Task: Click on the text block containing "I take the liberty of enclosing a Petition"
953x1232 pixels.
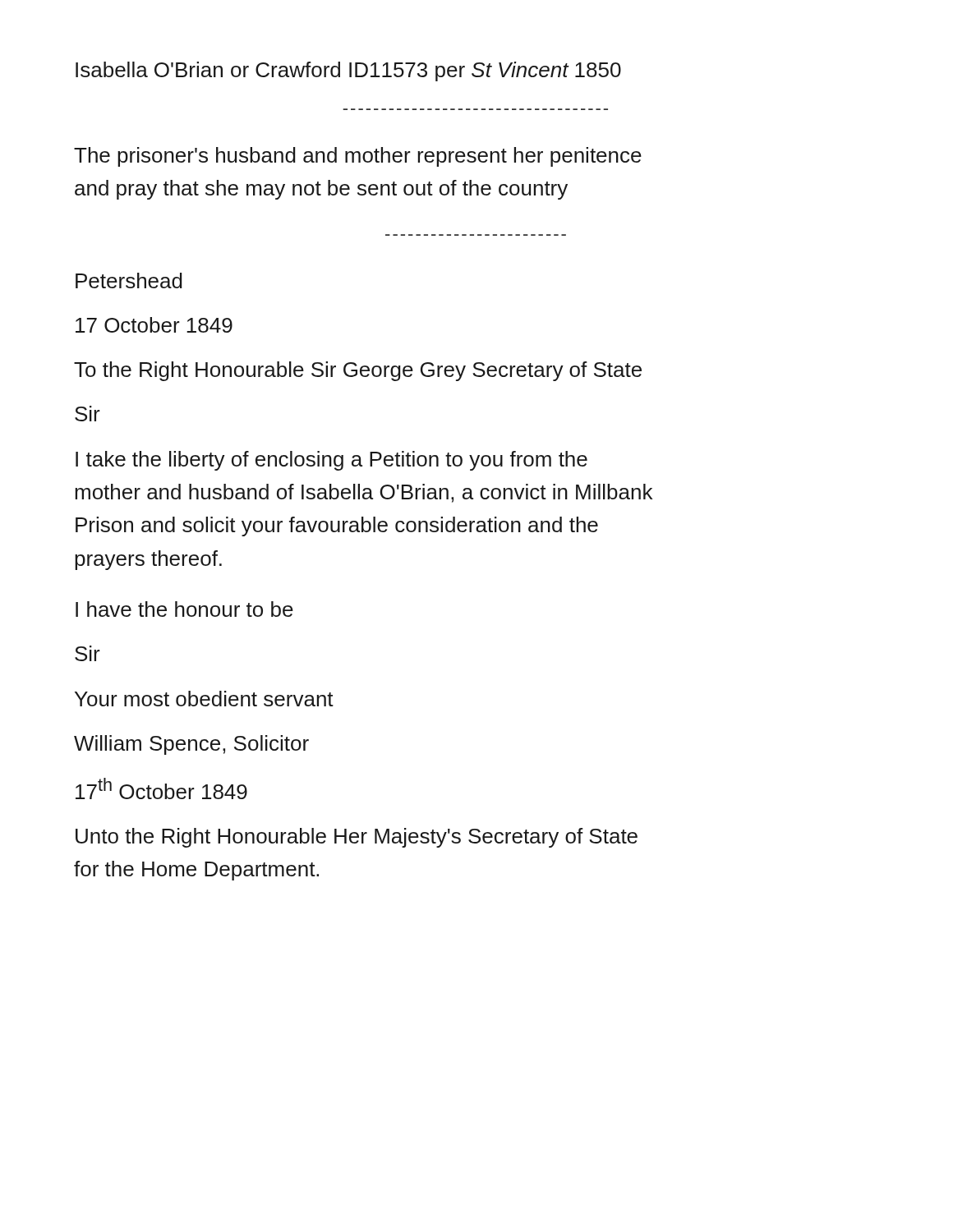Action: [x=363, y=509]
